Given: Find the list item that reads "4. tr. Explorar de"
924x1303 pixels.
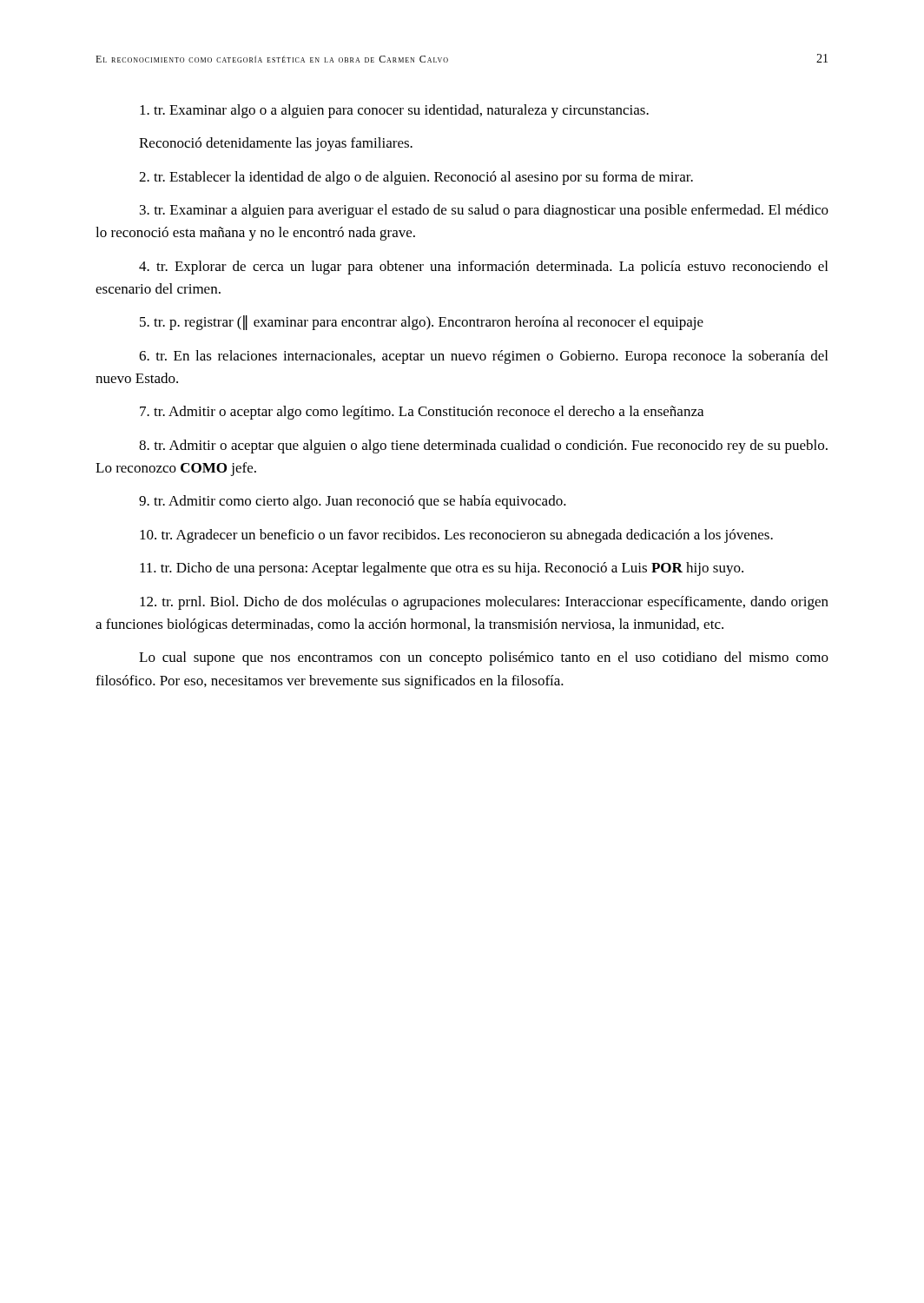Looking at the screenshot, I should (x=462, y=277).
